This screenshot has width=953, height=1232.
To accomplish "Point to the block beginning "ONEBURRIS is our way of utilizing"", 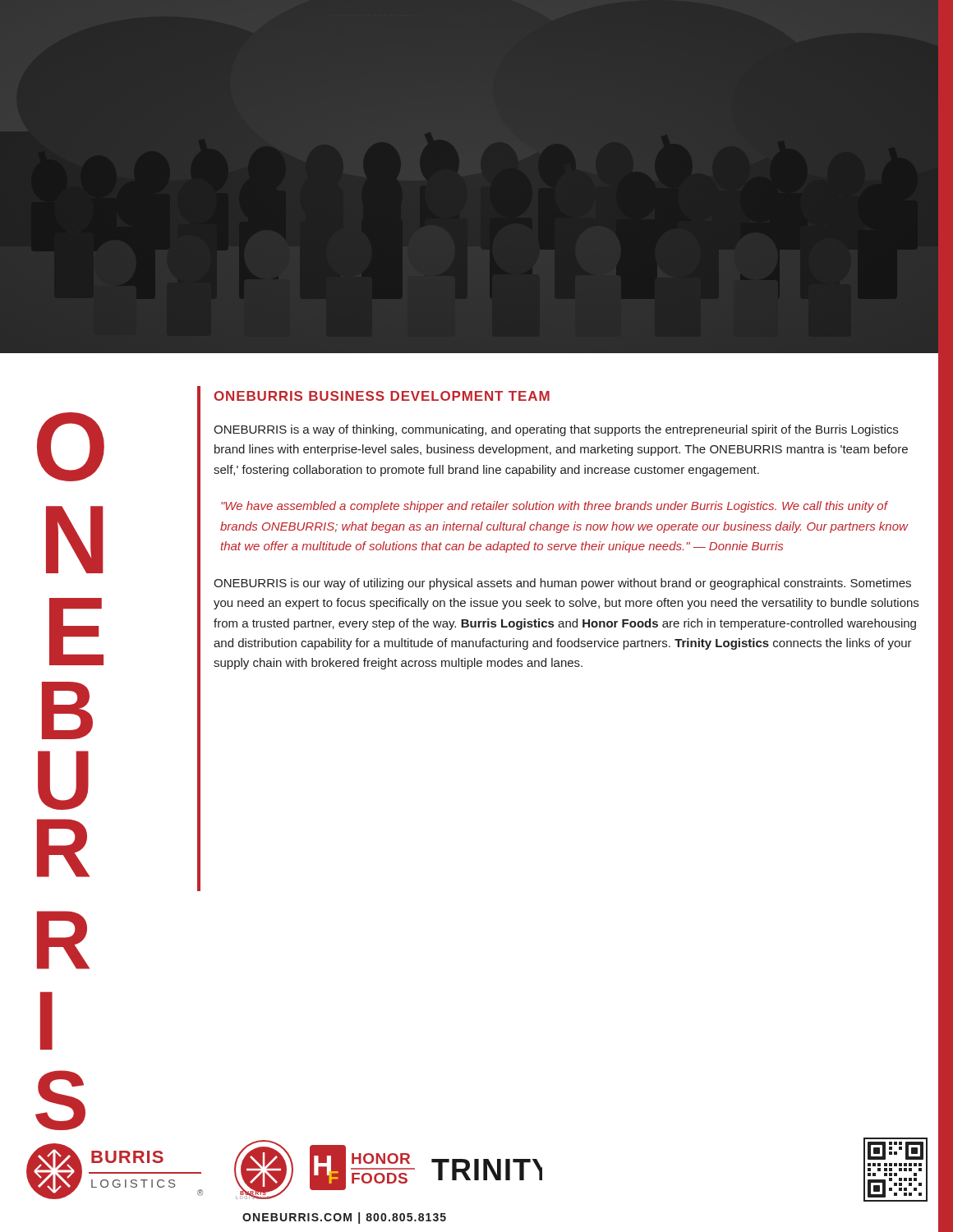I will 566,623.
